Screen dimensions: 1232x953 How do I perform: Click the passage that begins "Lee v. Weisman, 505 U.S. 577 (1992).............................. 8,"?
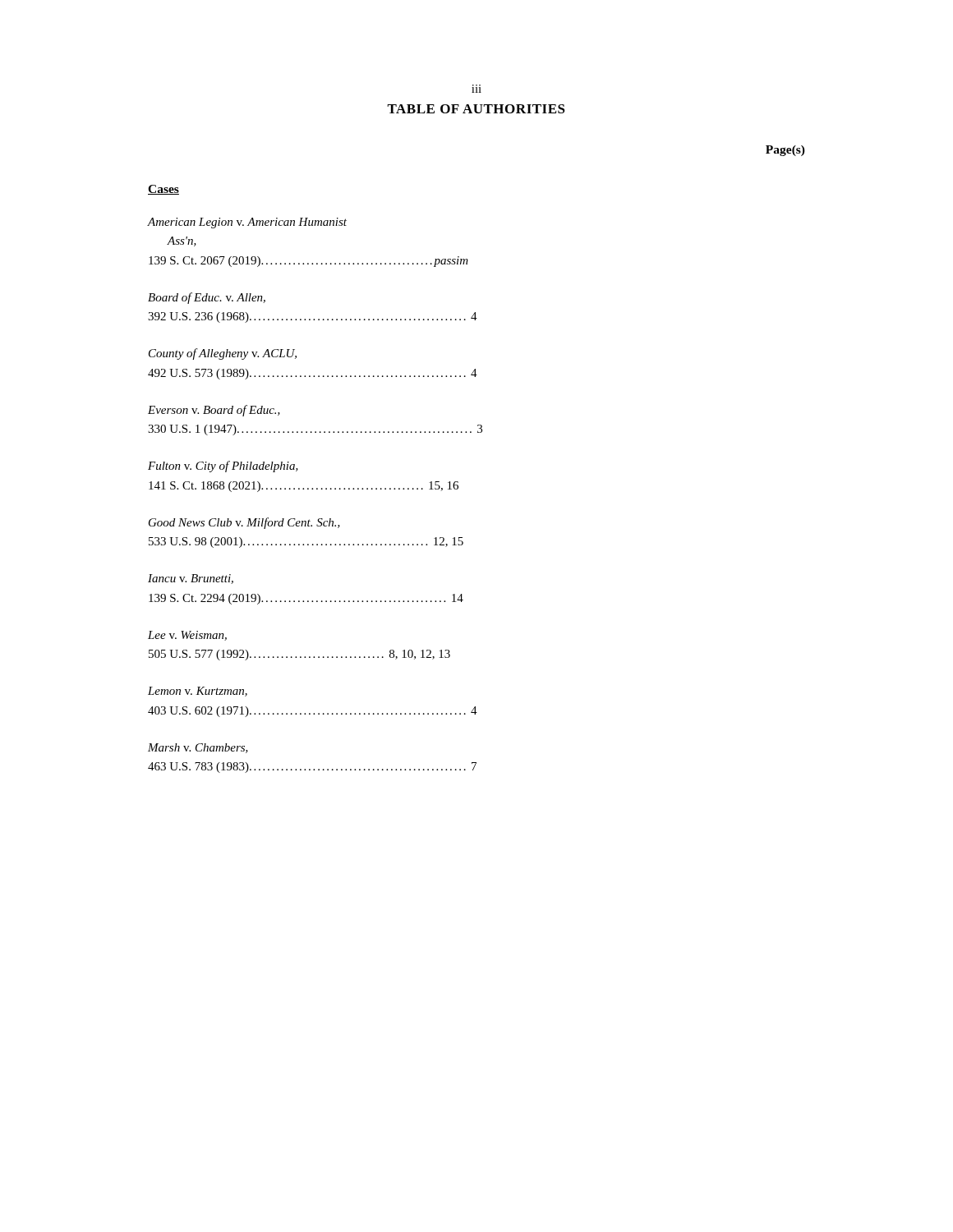[187, 636]
